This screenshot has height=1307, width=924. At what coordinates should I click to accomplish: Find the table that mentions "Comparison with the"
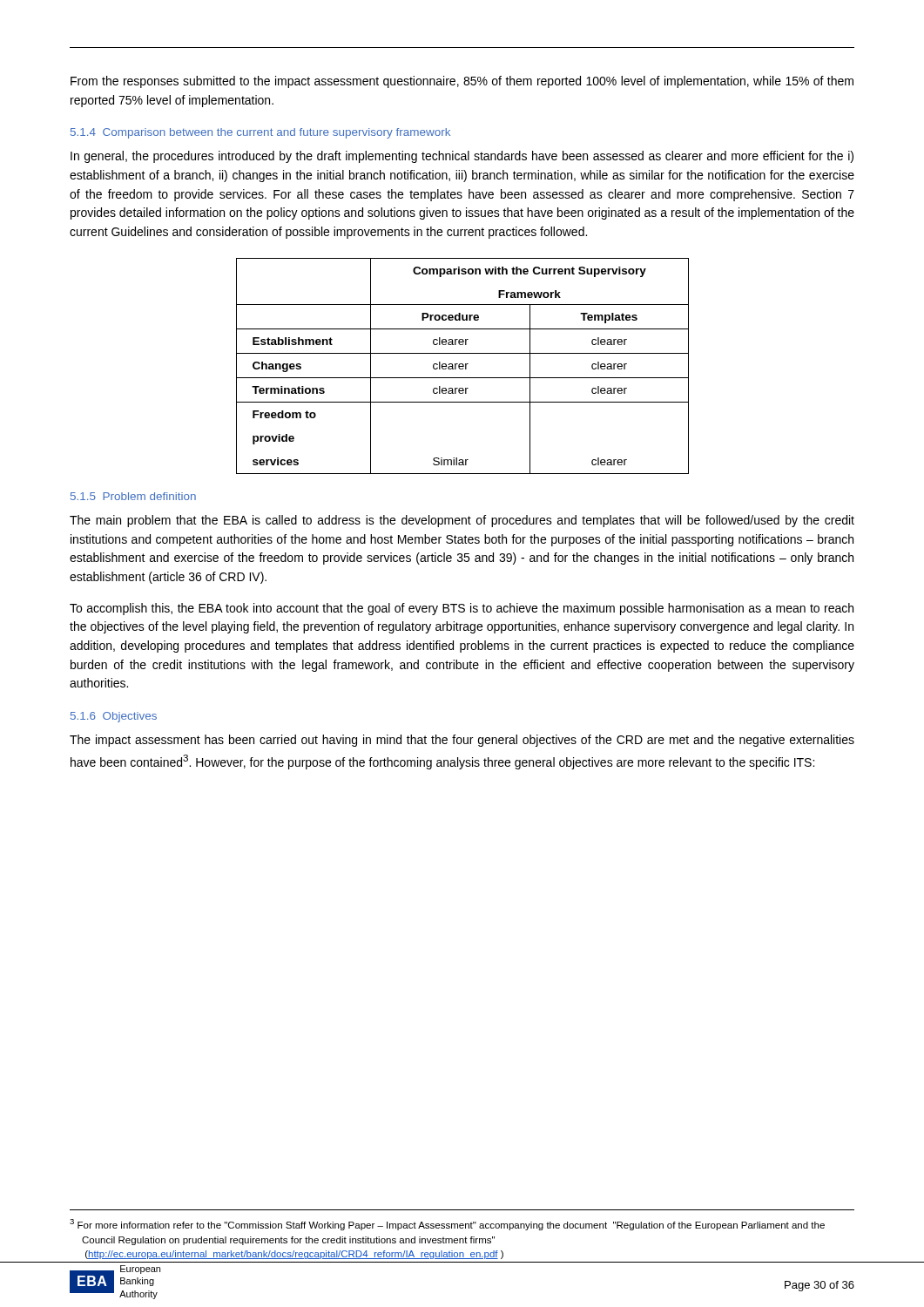coord(462,366)
